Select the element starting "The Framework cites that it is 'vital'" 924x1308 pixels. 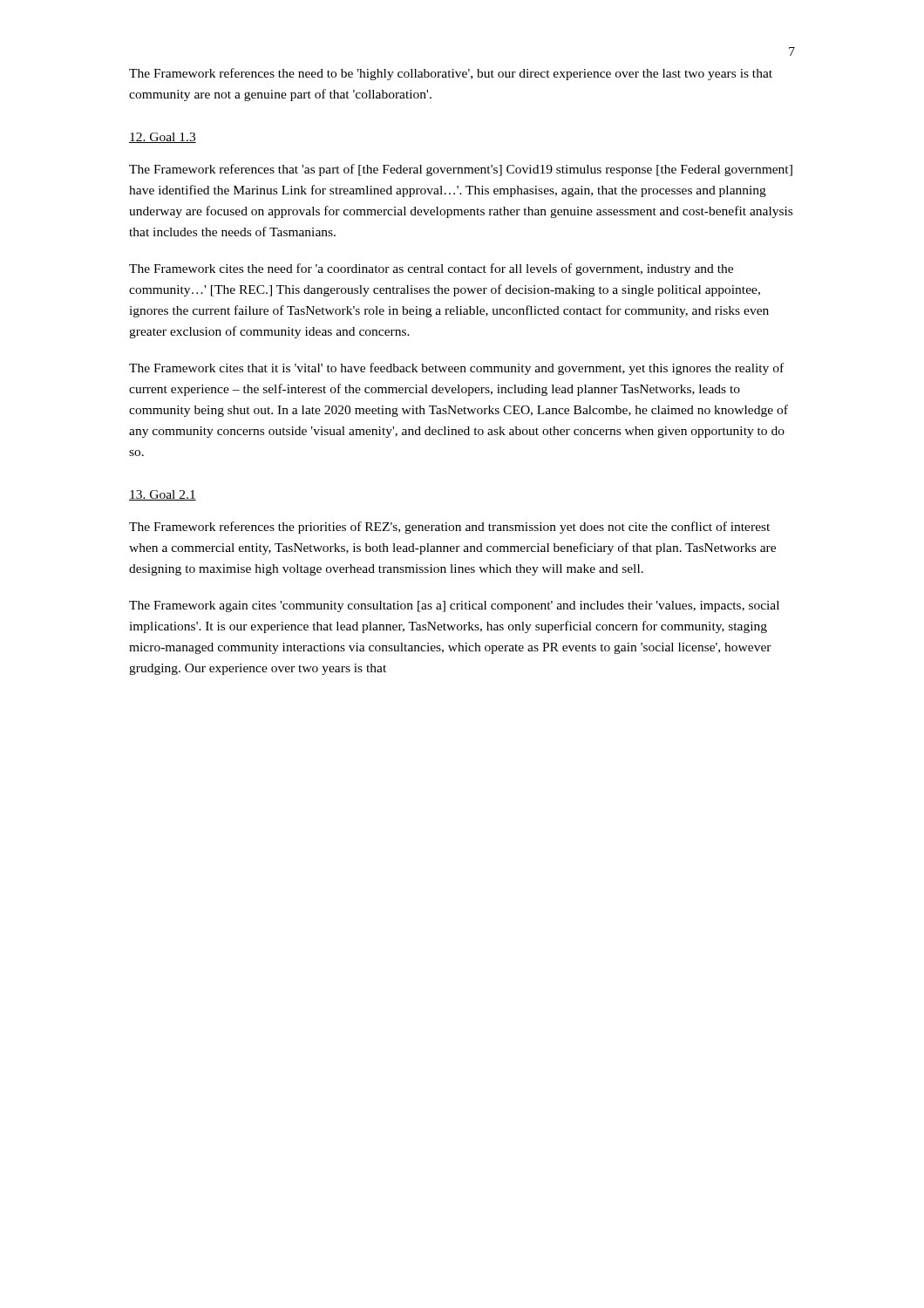[458, 410]
